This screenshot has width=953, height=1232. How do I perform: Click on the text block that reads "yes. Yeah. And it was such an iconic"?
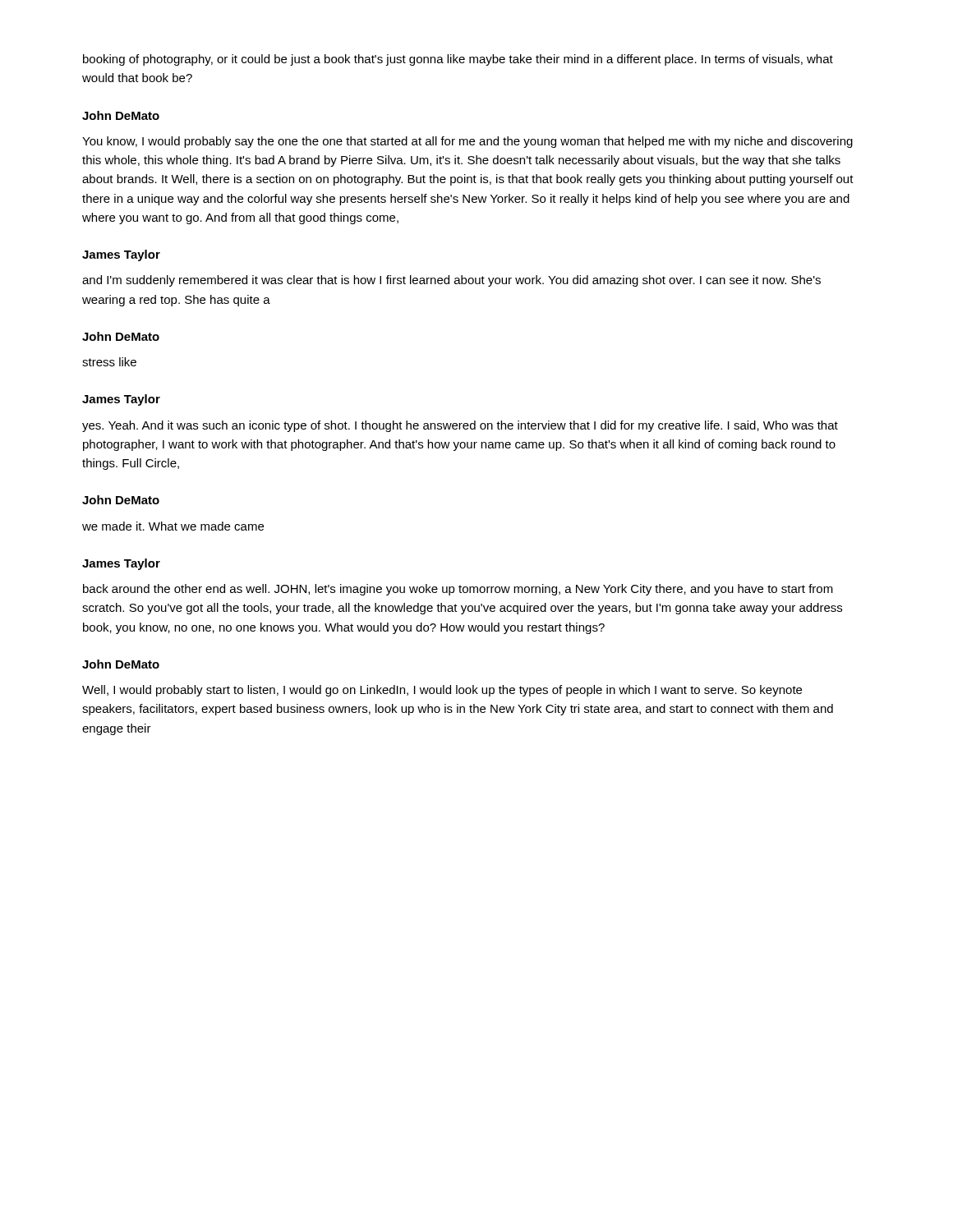coord(460,444)
